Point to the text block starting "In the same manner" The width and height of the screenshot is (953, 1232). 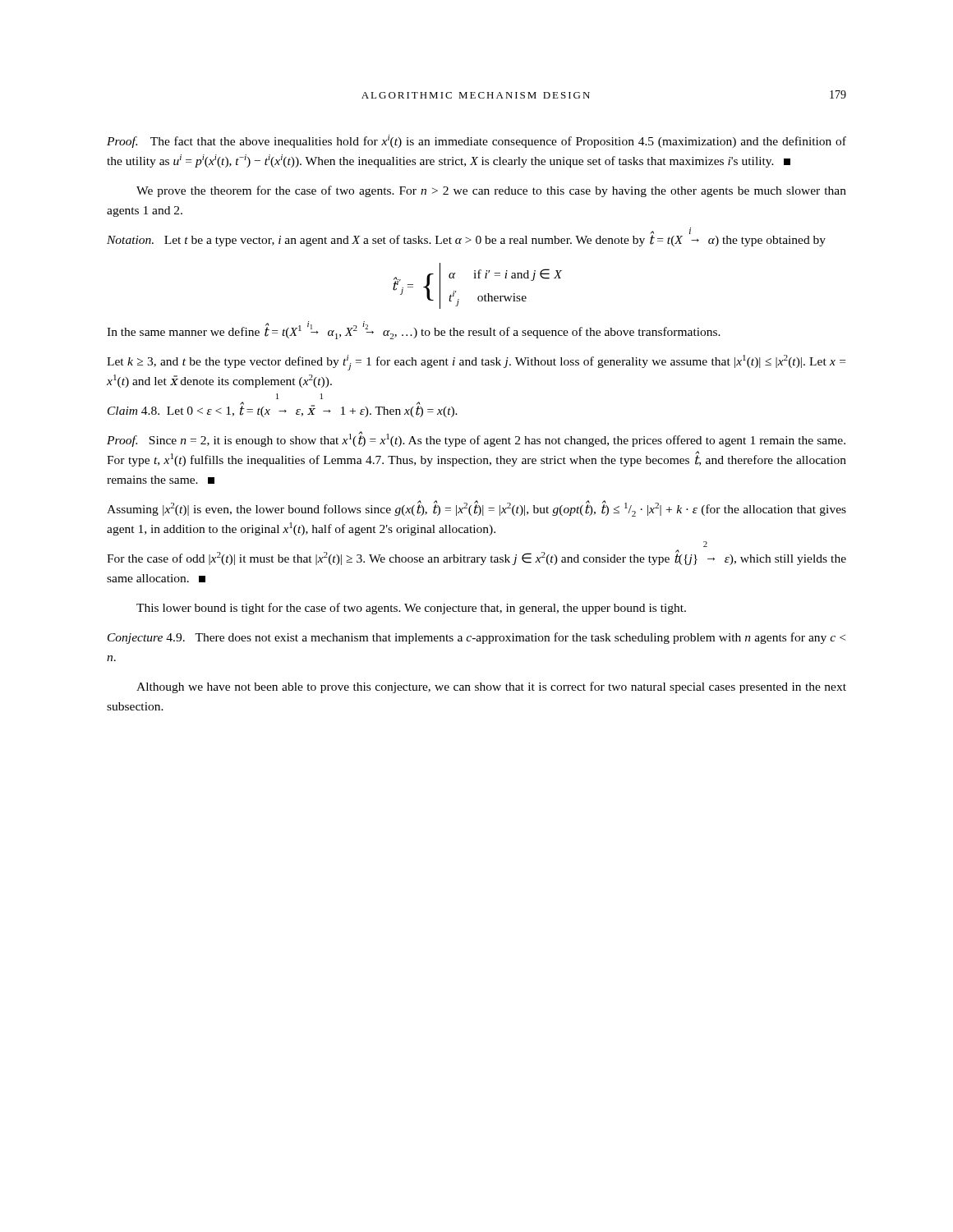tap(476, 332)
